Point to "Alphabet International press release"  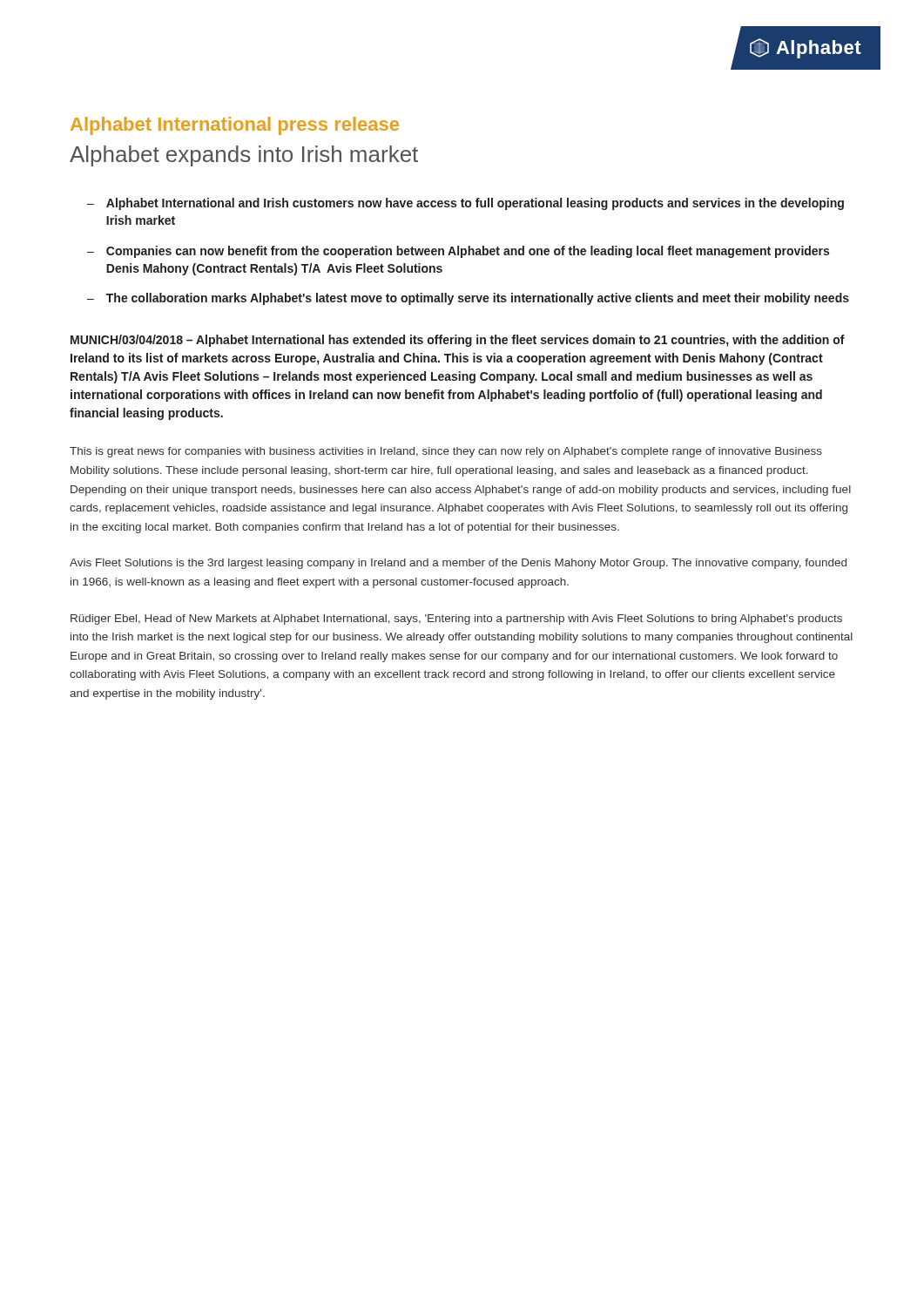(235, 126)
